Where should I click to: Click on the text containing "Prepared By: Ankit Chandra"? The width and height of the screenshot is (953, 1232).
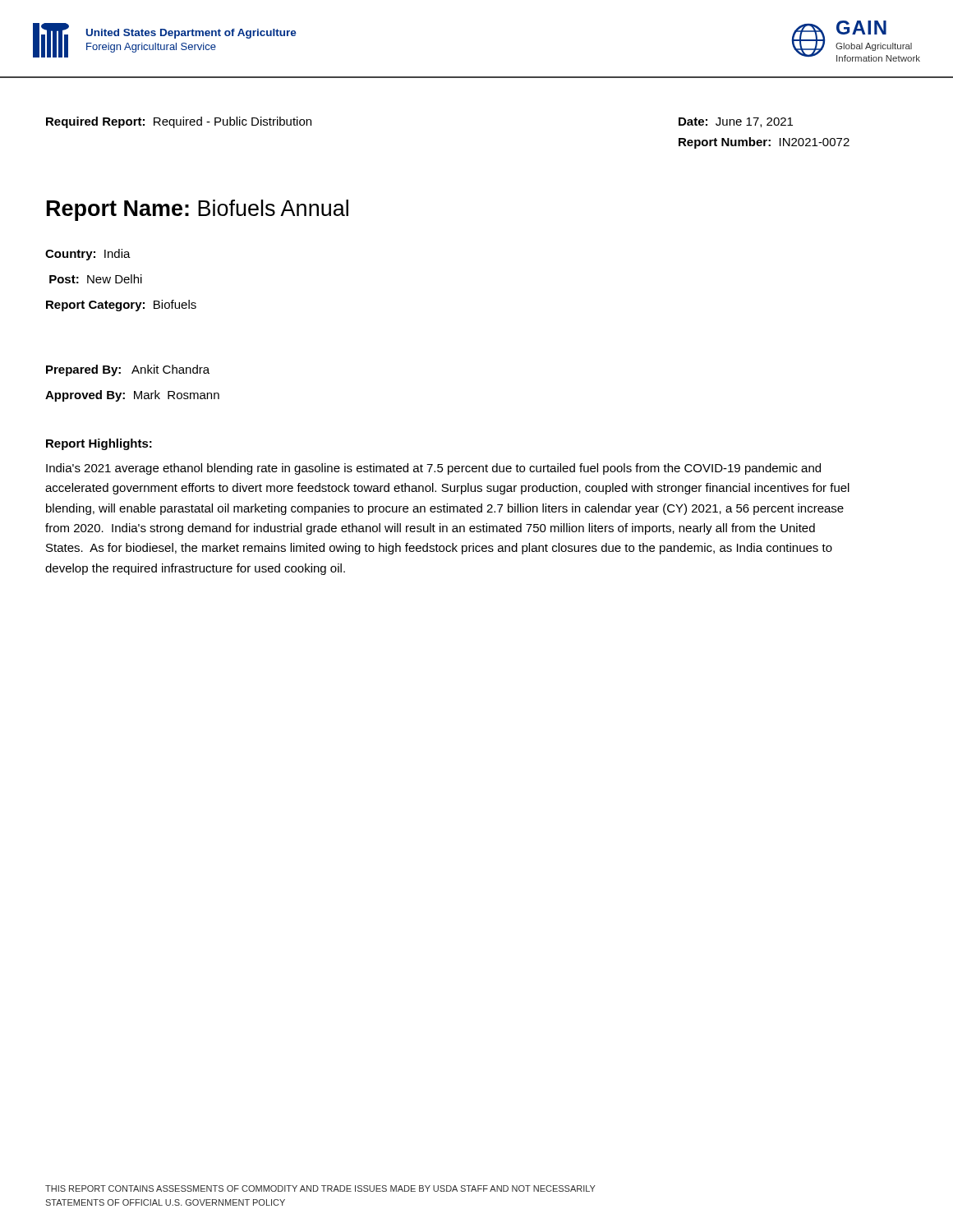(x=127, y=369)
